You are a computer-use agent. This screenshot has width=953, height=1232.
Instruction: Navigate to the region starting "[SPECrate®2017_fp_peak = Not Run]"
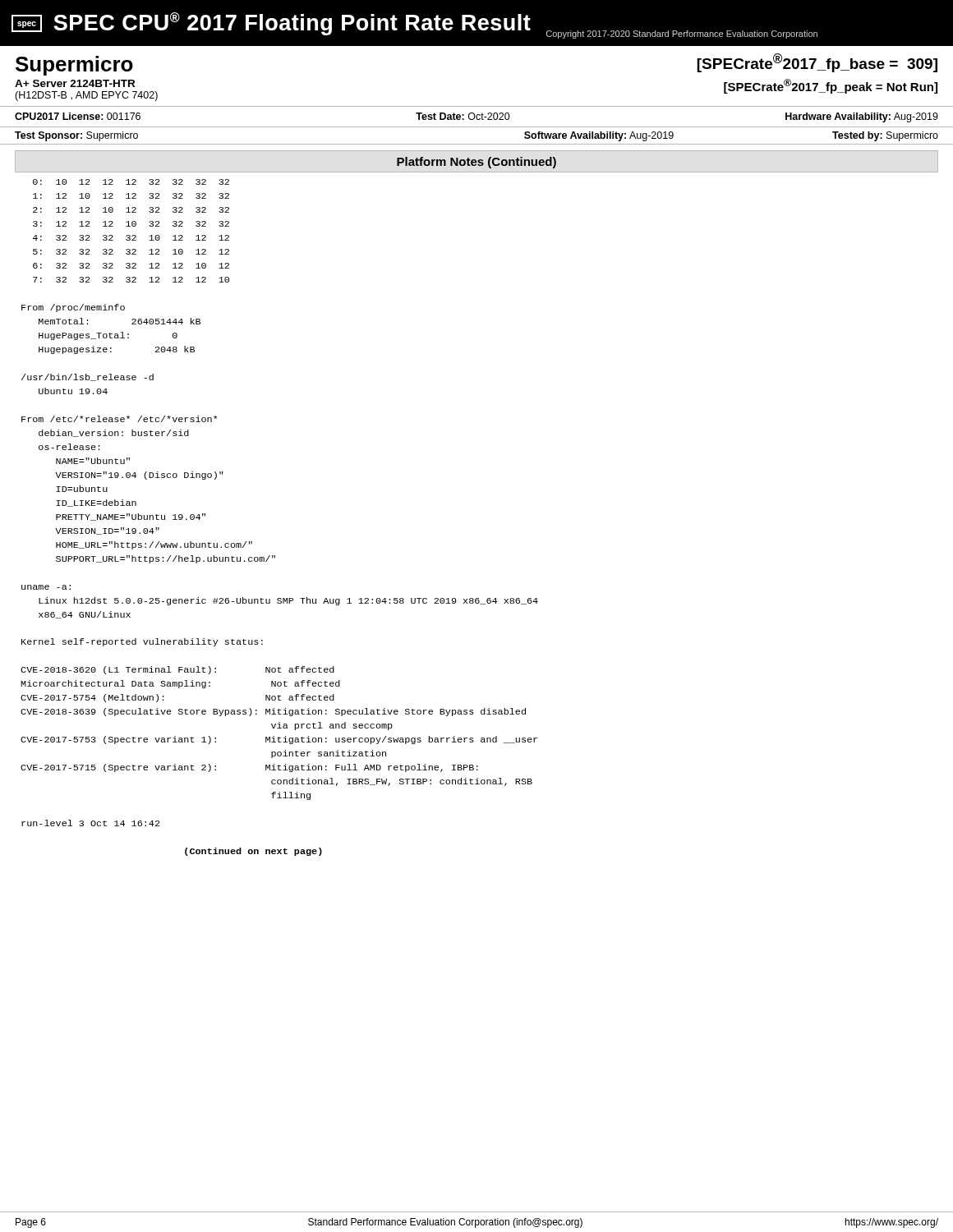click(831, 85)
